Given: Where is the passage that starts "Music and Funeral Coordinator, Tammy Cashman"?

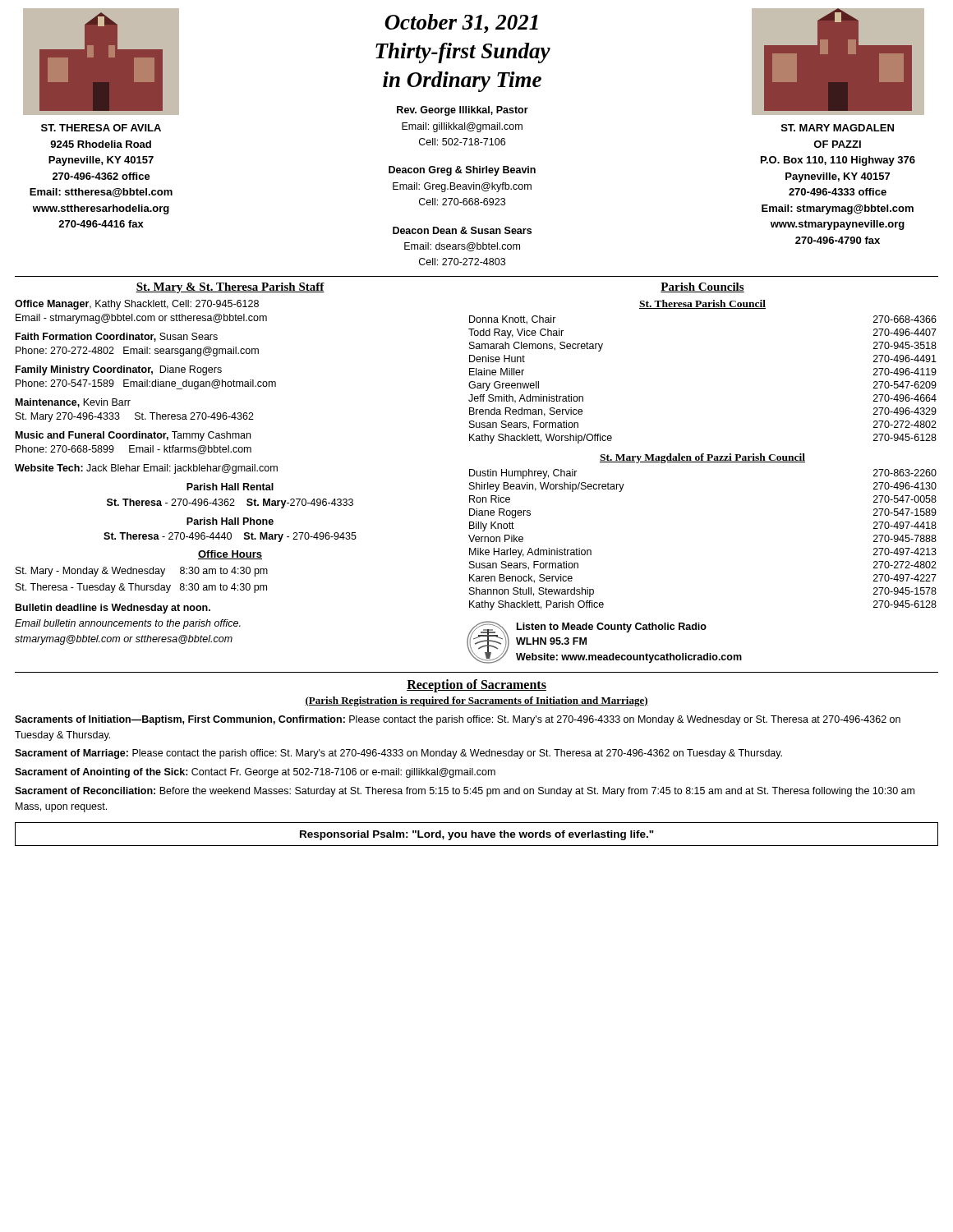Looking at the screenshot, I should point(133,442).
